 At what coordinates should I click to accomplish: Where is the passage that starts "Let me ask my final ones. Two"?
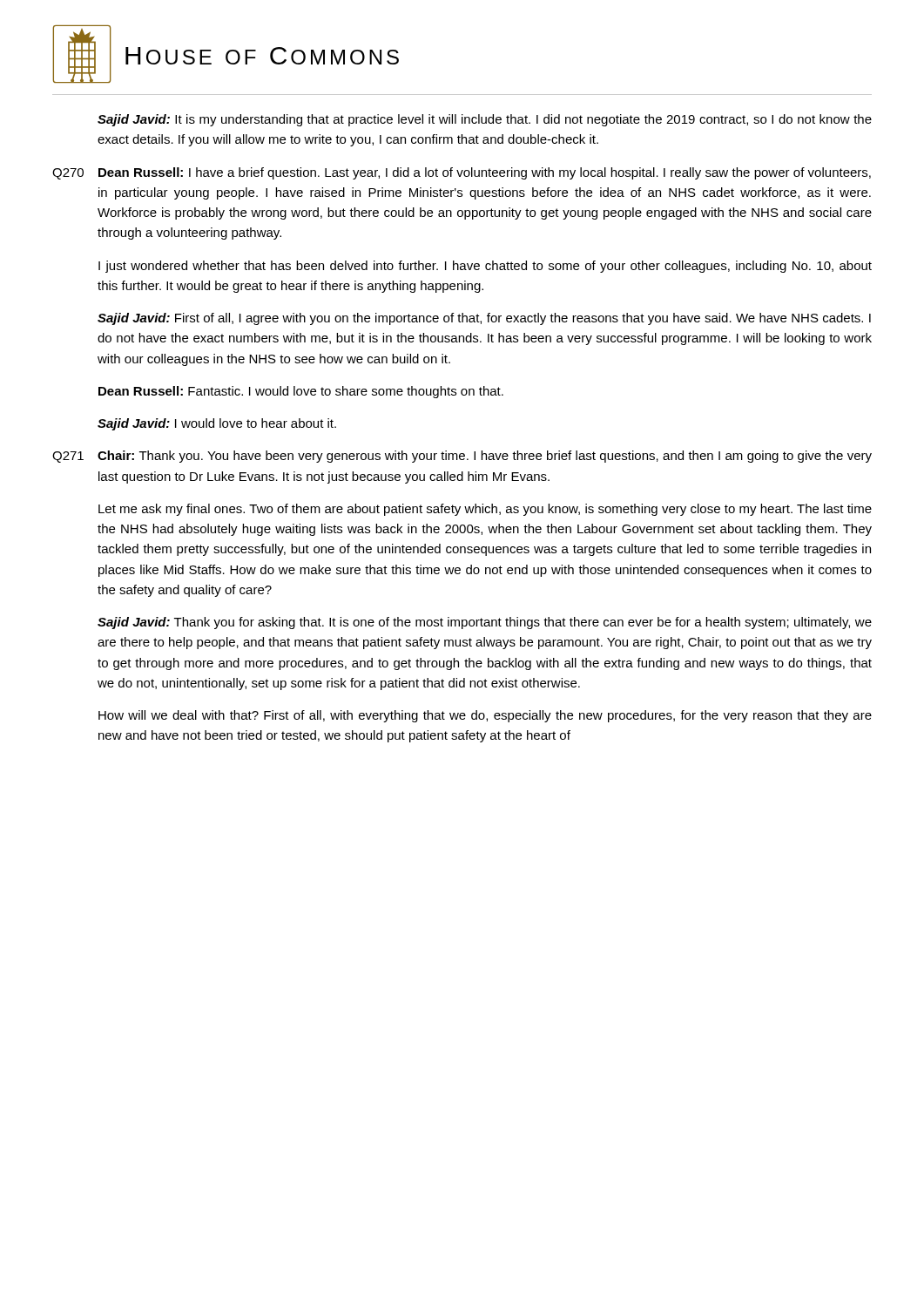click(485, 549)
